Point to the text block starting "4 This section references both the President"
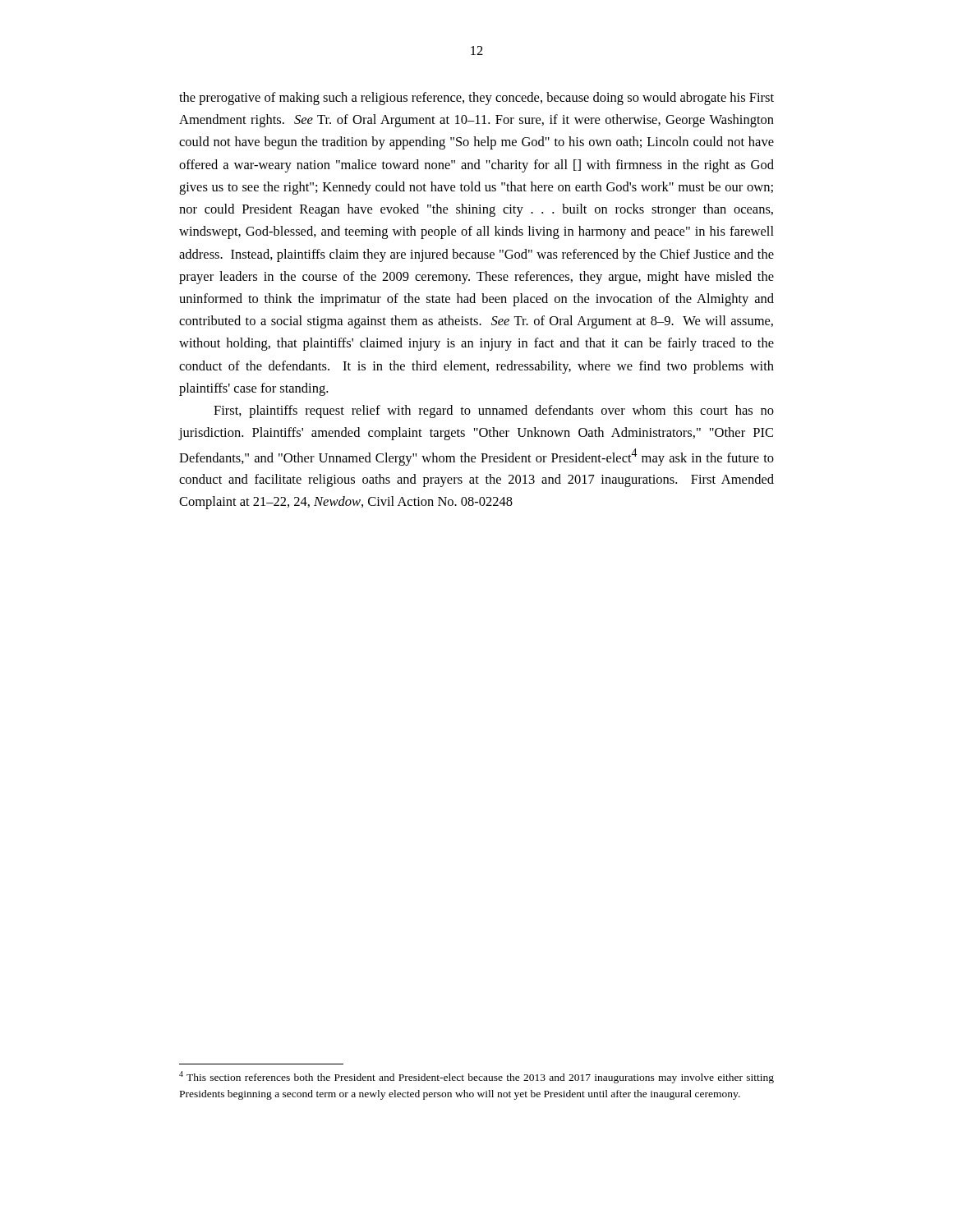 [x=476, y=1083]
